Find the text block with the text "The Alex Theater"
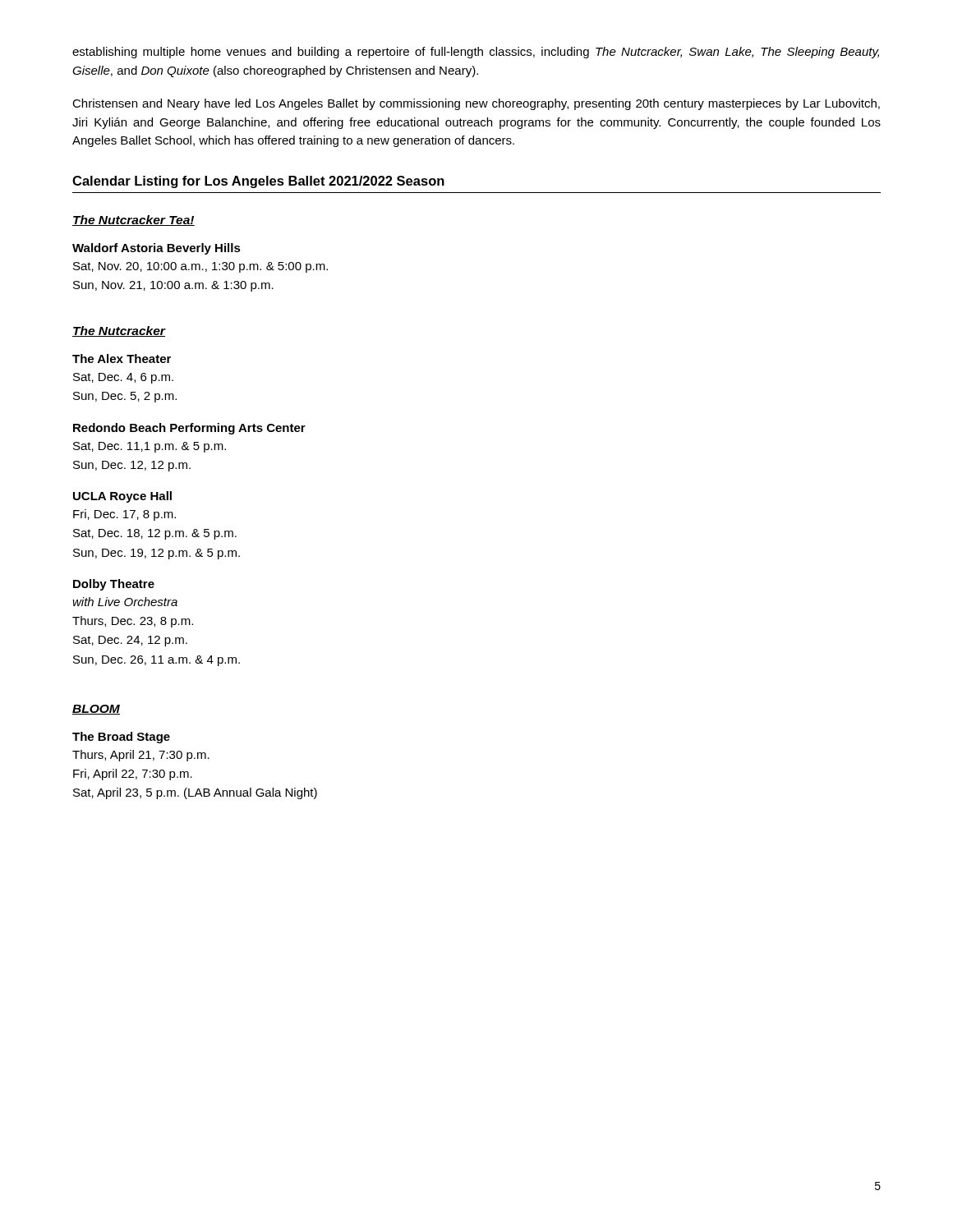 [122, 359]
